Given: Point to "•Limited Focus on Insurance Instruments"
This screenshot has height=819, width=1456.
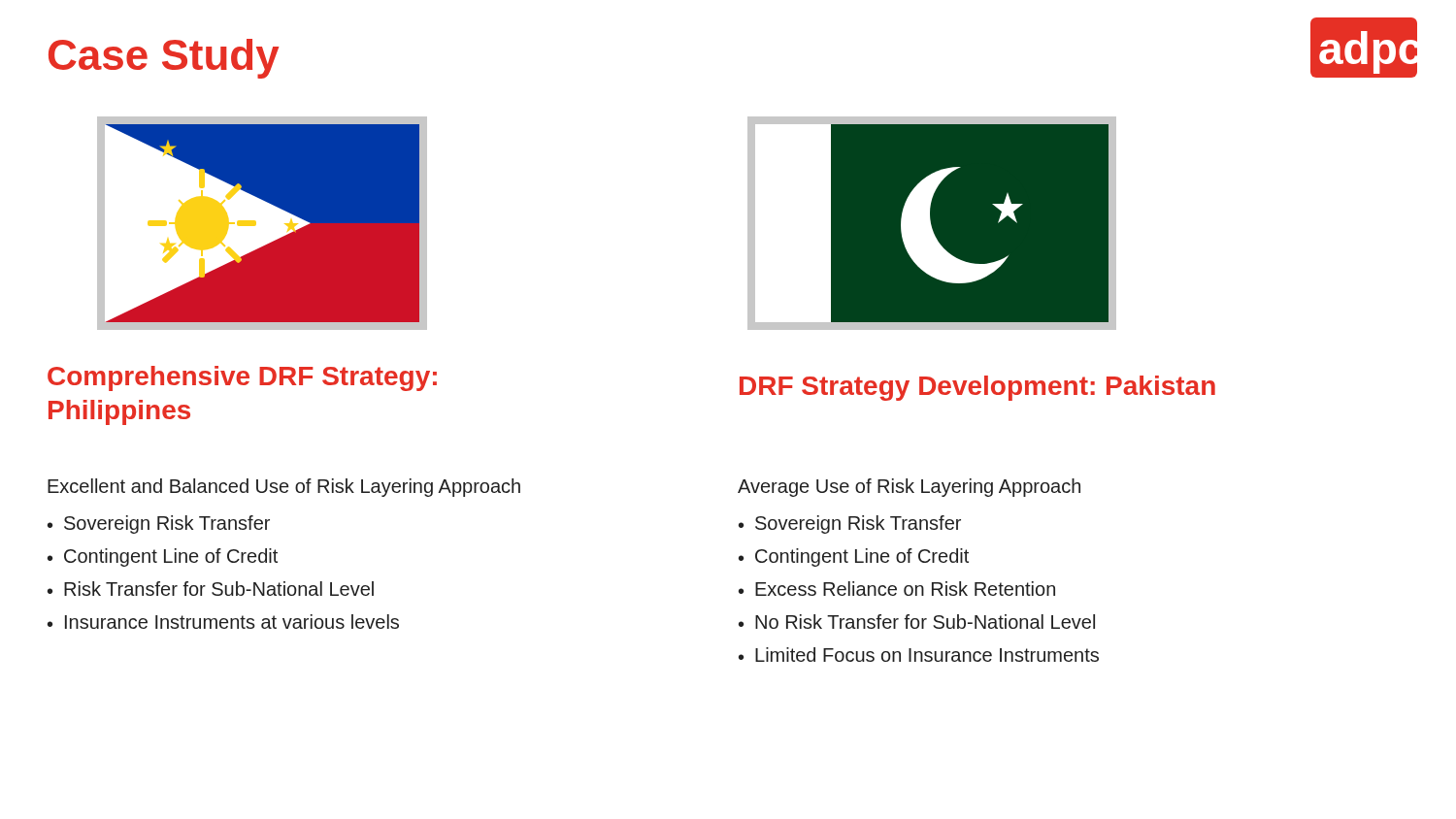Looking at the screenshot, I should [919, 656].
